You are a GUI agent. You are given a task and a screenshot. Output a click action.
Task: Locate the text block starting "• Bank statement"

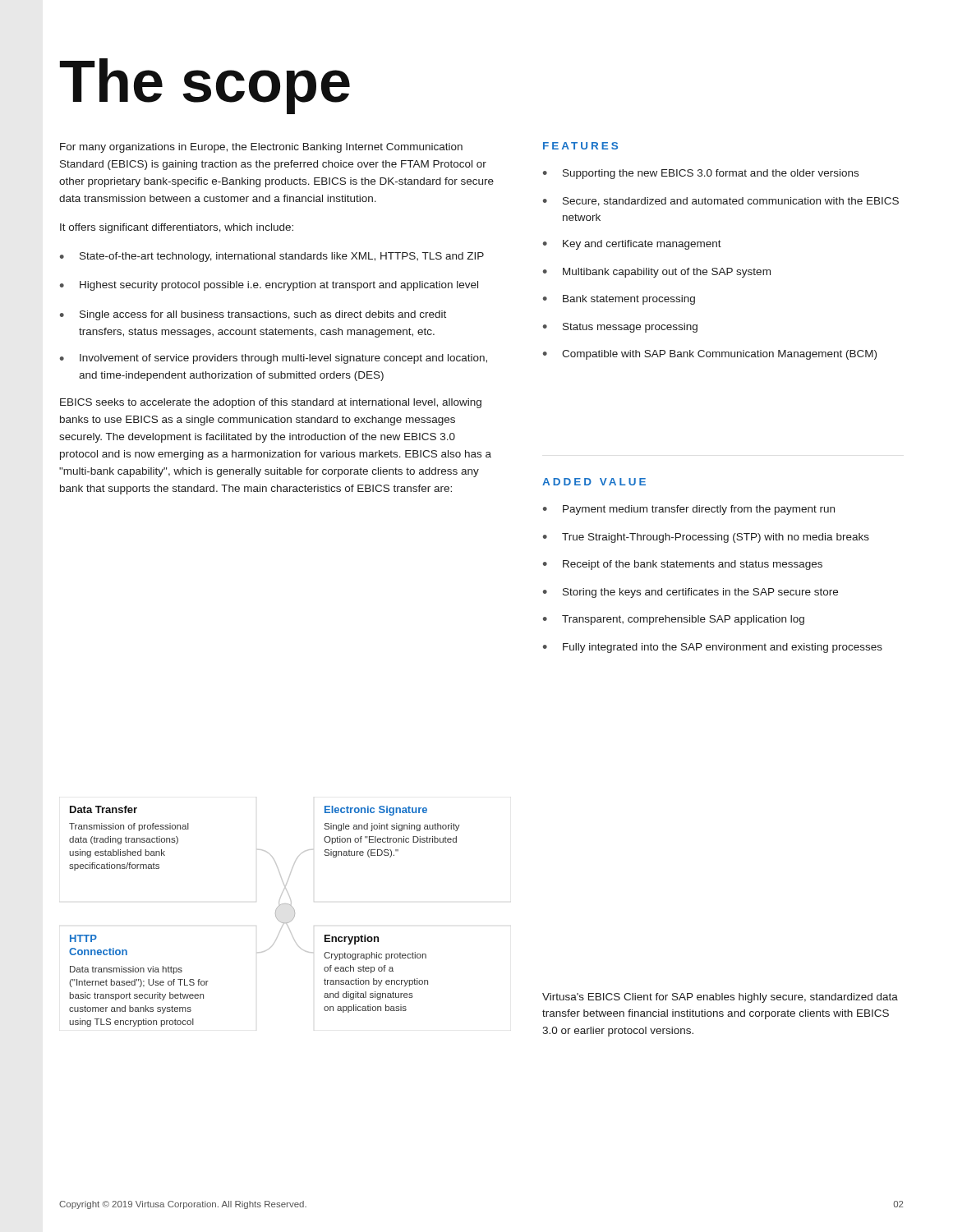pyautogui.click(x=619, y=300)
